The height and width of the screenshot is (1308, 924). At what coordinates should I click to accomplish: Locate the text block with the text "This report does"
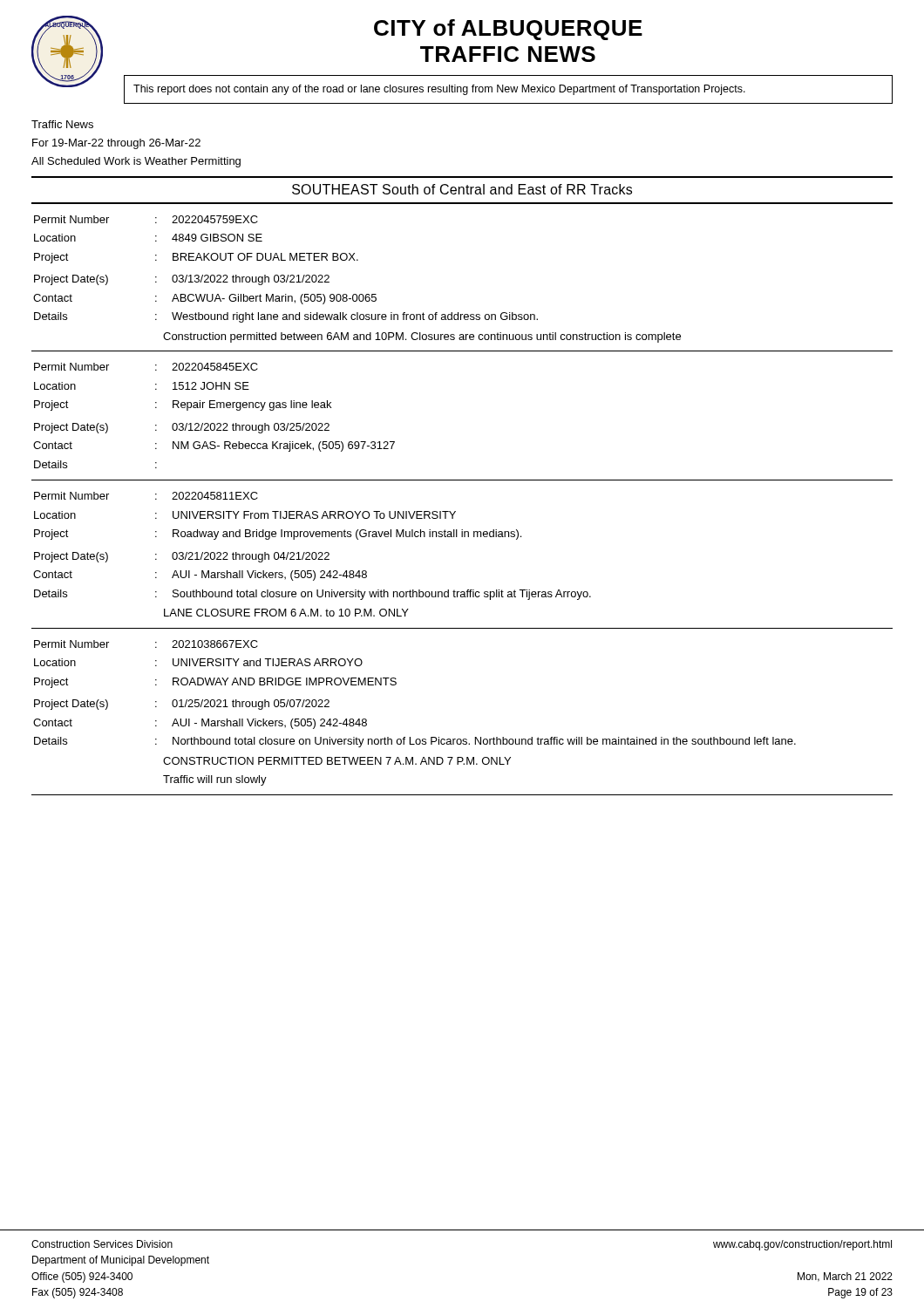pos(440,89)
